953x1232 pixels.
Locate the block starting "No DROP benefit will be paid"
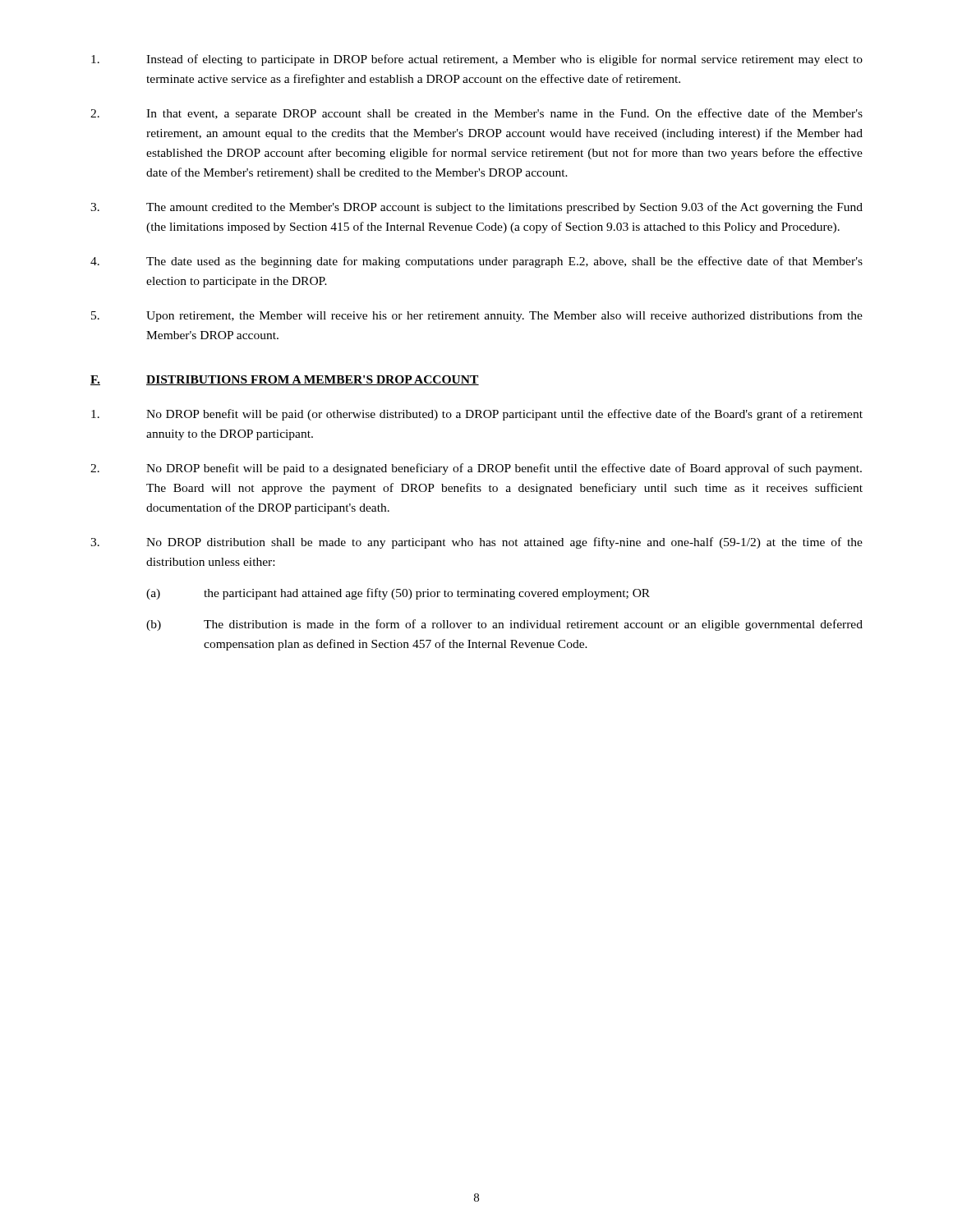click(x=476, y=424)
